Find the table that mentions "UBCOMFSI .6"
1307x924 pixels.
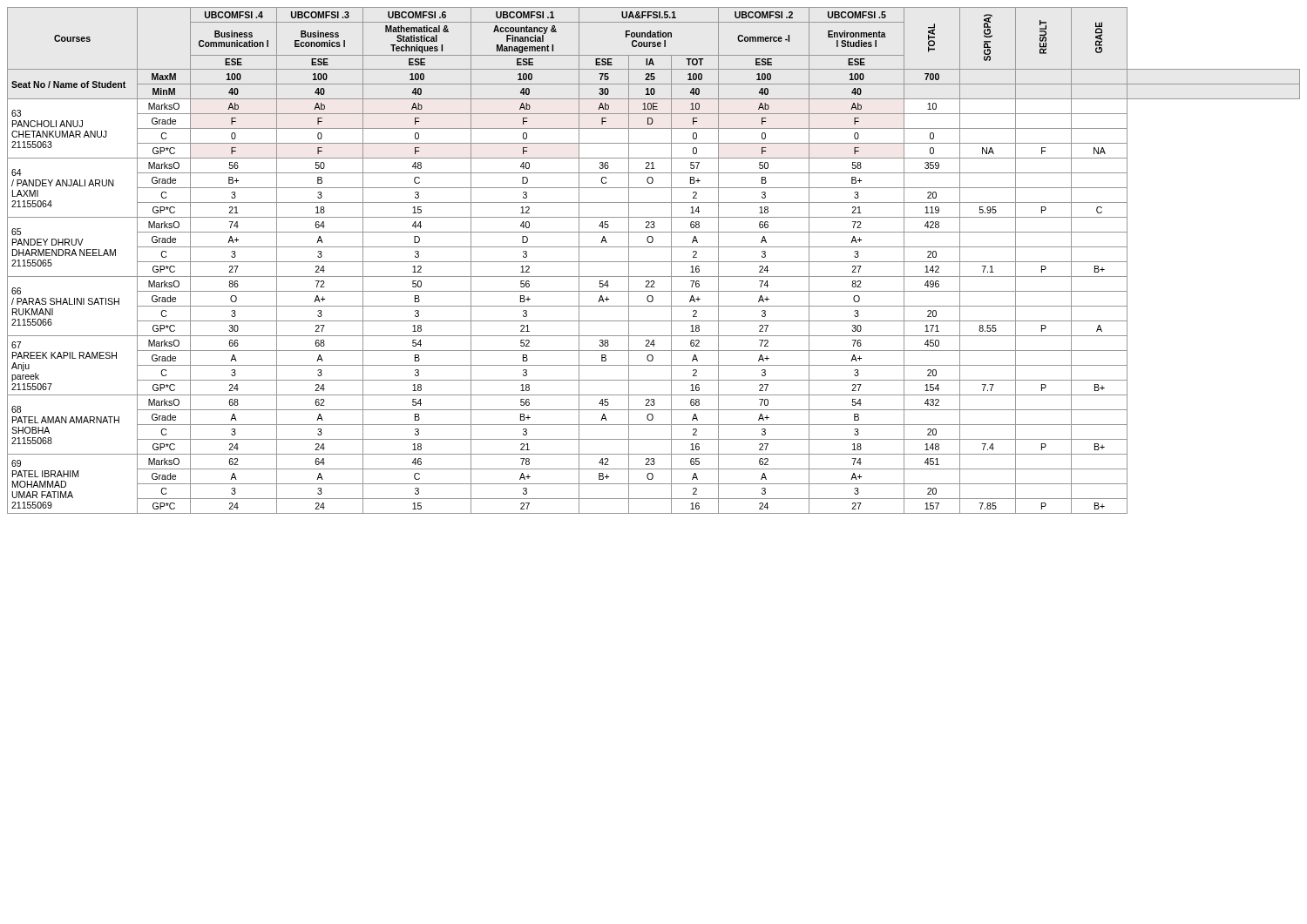(x=654, y=462)
